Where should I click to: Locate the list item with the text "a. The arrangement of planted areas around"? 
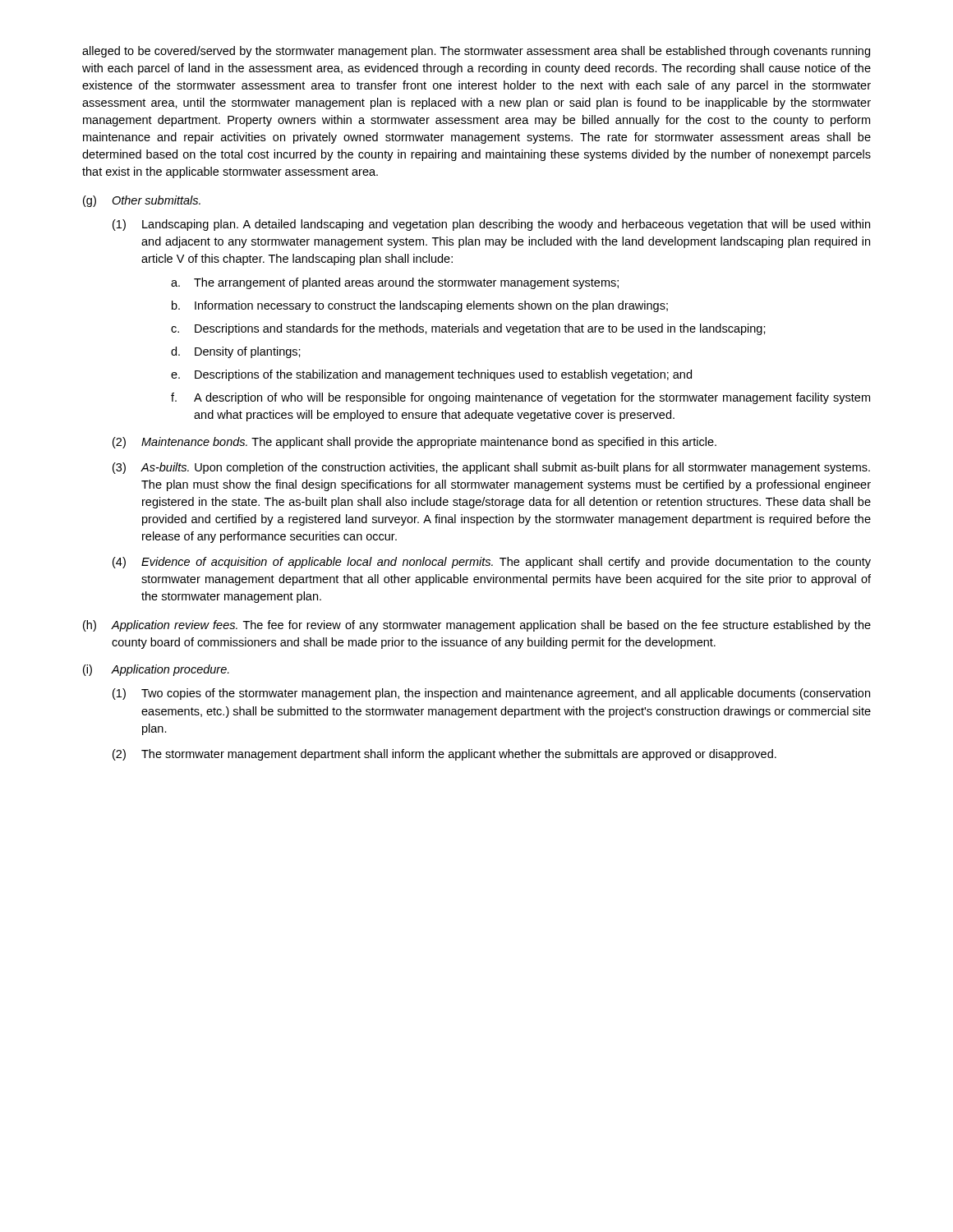pyautogui.click(x=521, y=283)
